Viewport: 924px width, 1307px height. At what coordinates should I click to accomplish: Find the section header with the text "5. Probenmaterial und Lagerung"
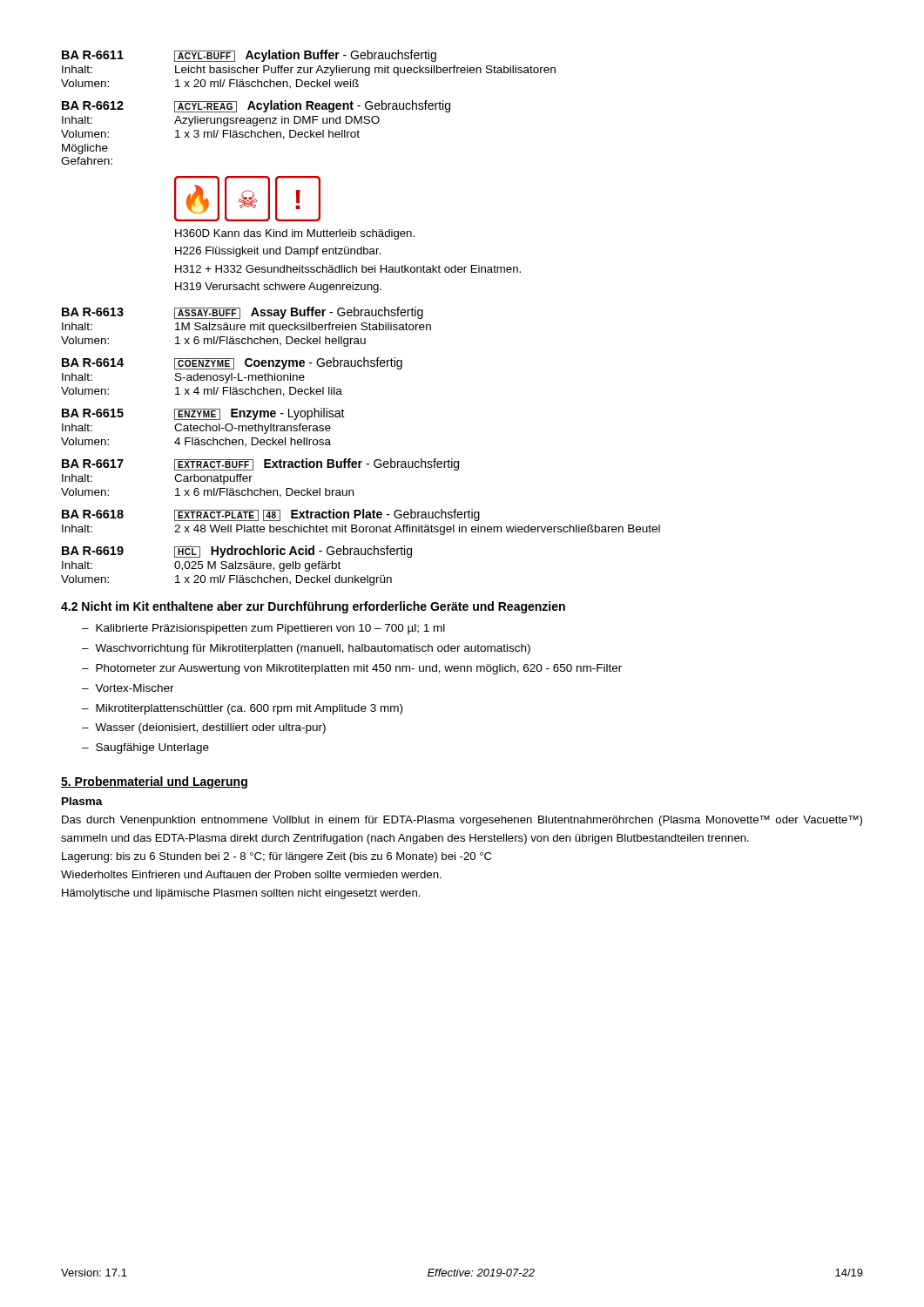click(154, 782)
